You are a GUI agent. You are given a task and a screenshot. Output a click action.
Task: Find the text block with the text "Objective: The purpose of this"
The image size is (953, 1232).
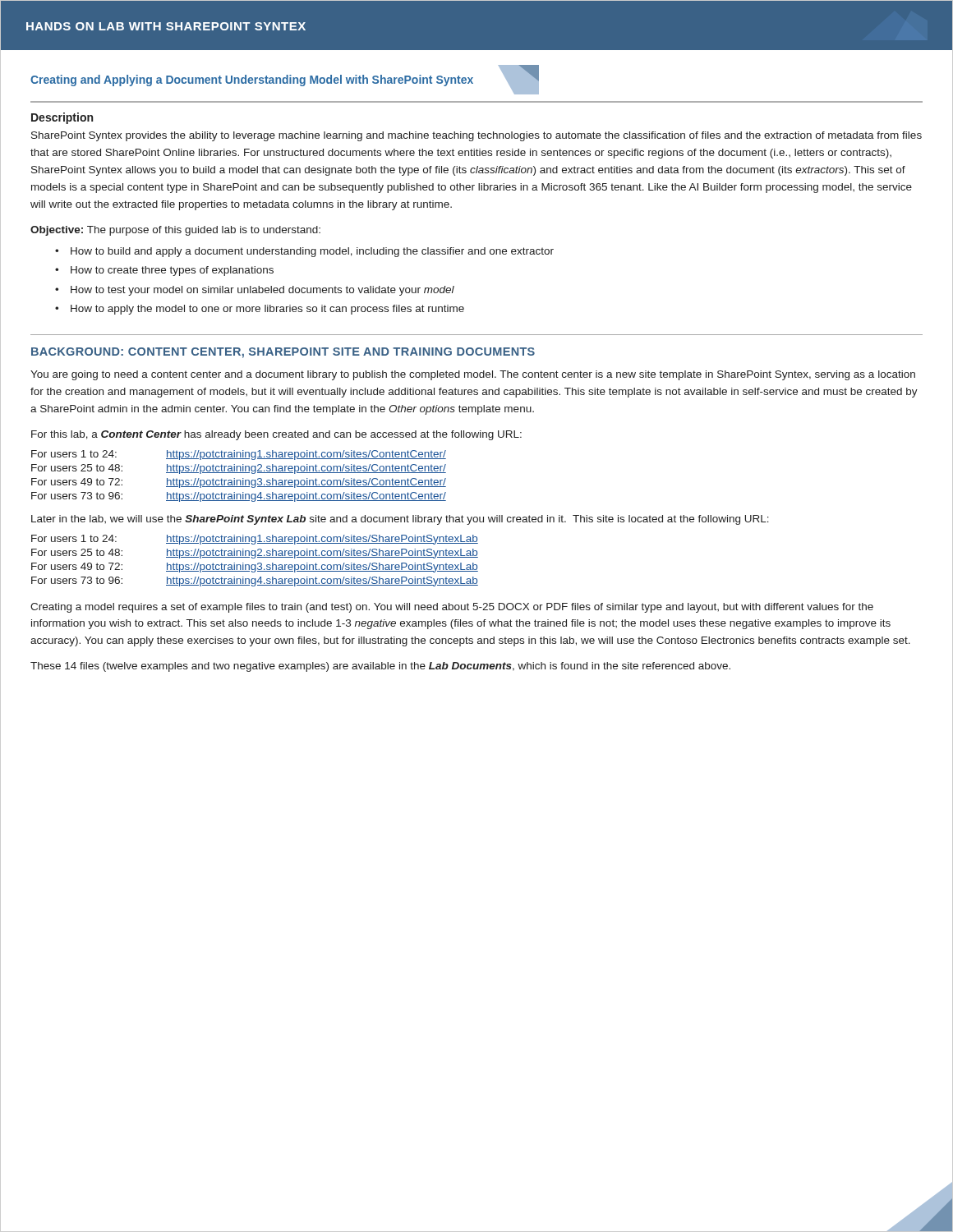tap(176, 229)
